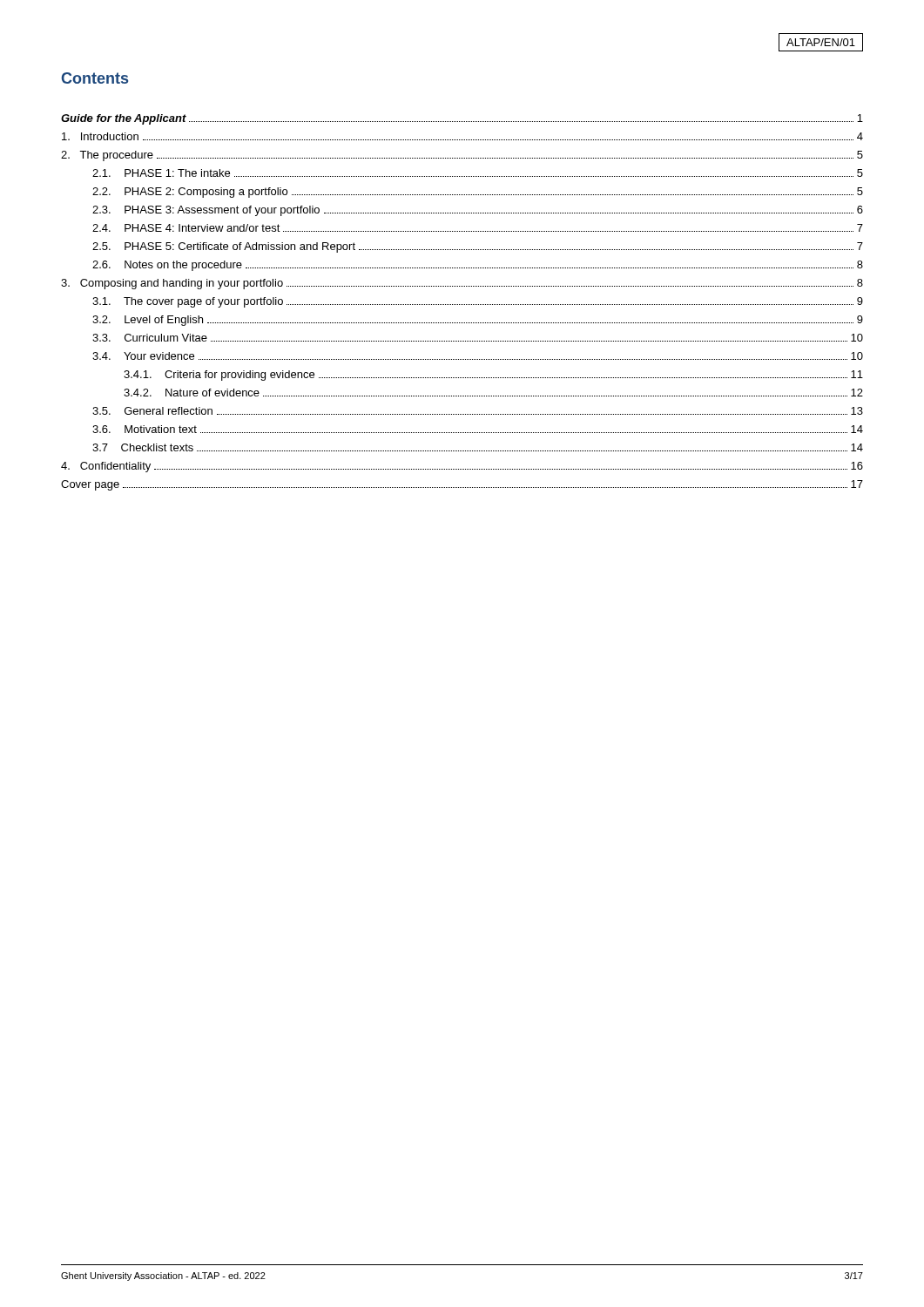Screen dimensions: 1307x924
Task: Click on the block starting "3.3. Curriculum Vitae 10"
Action: (478, 338)
